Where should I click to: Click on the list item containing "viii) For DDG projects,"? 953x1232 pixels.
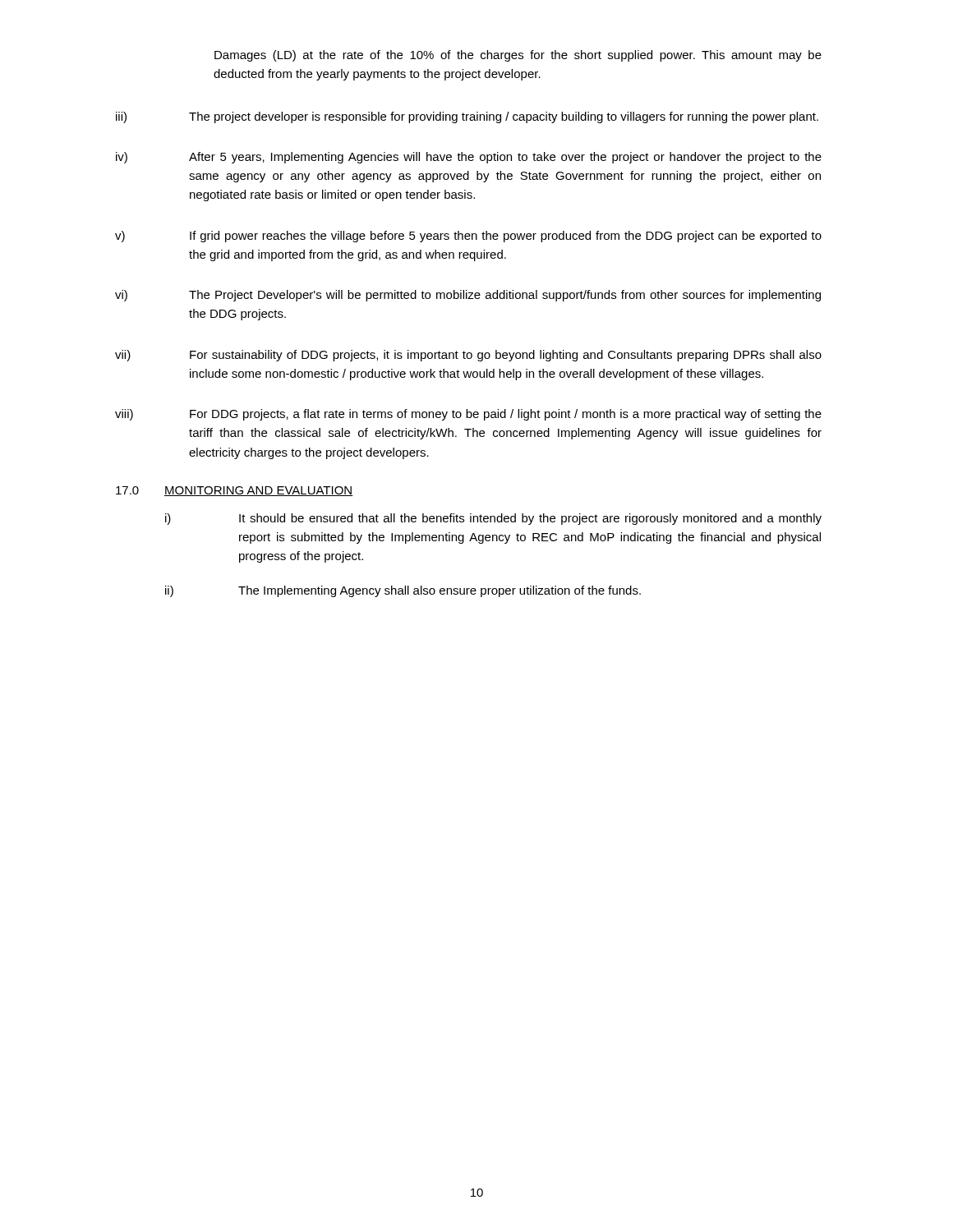pyautogui.click(x=468, y=433)
